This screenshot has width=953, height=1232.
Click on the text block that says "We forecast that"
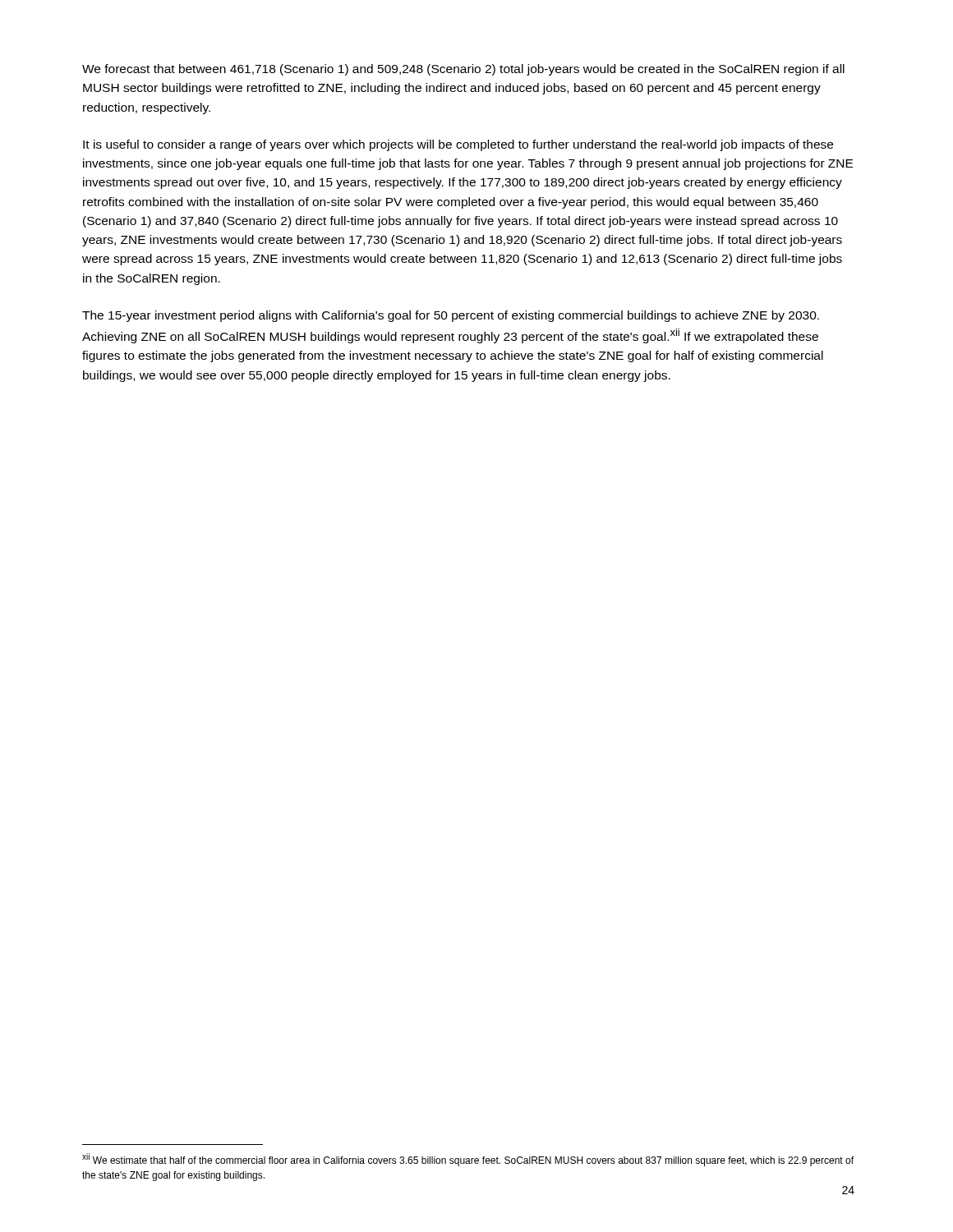[464, 88]
